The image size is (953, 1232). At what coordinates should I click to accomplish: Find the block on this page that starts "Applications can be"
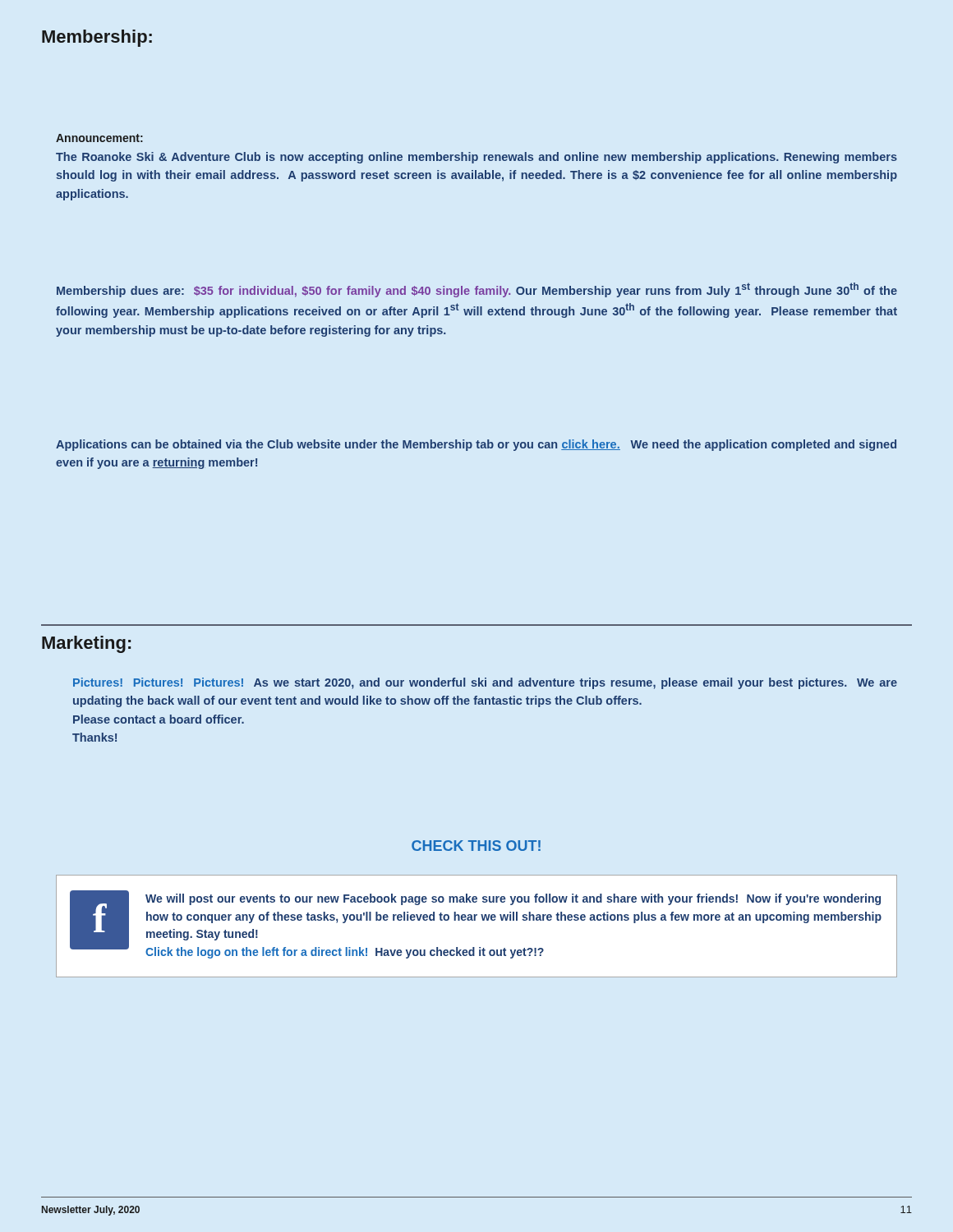476,454
